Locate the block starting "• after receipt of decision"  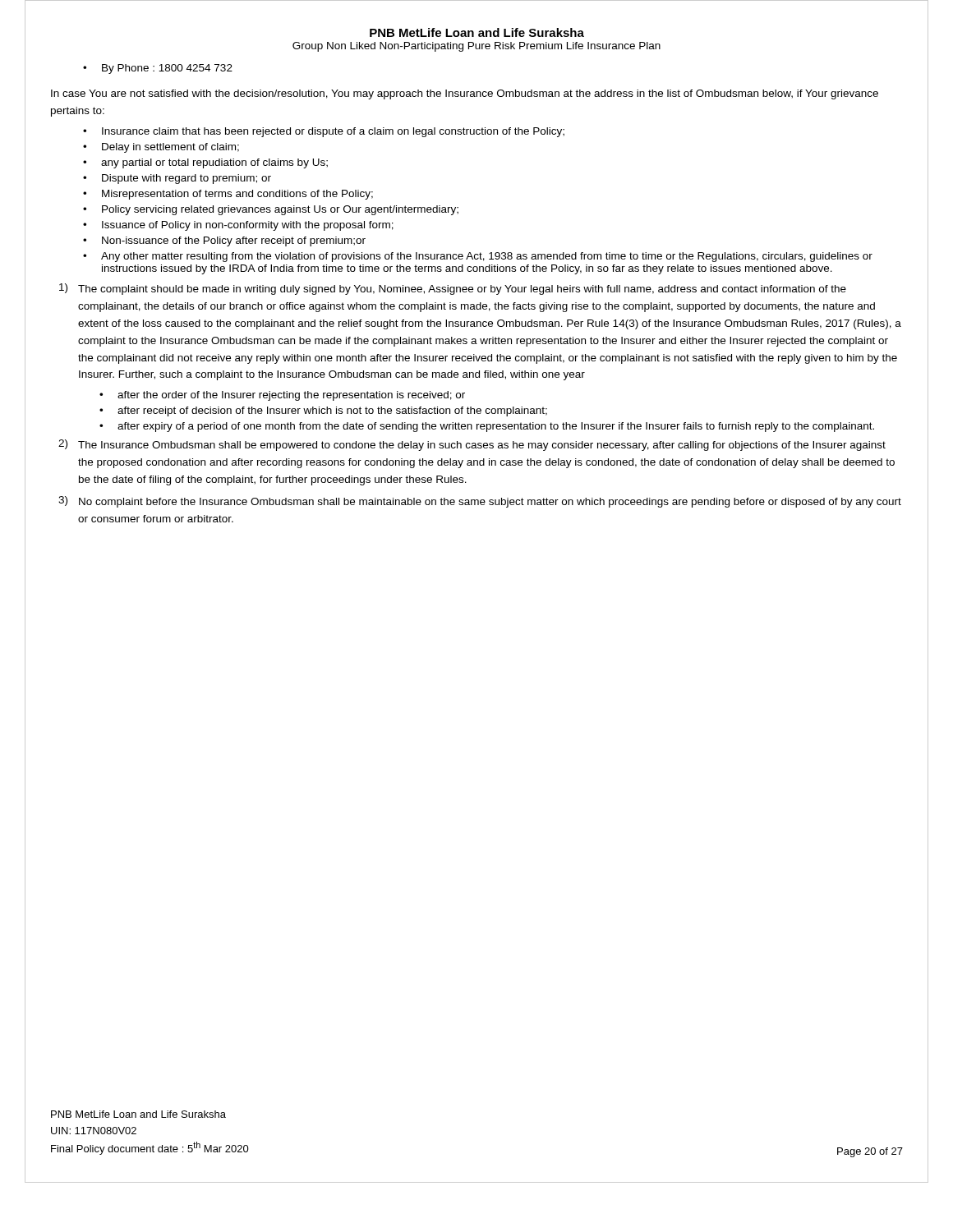tap(324, 411)
